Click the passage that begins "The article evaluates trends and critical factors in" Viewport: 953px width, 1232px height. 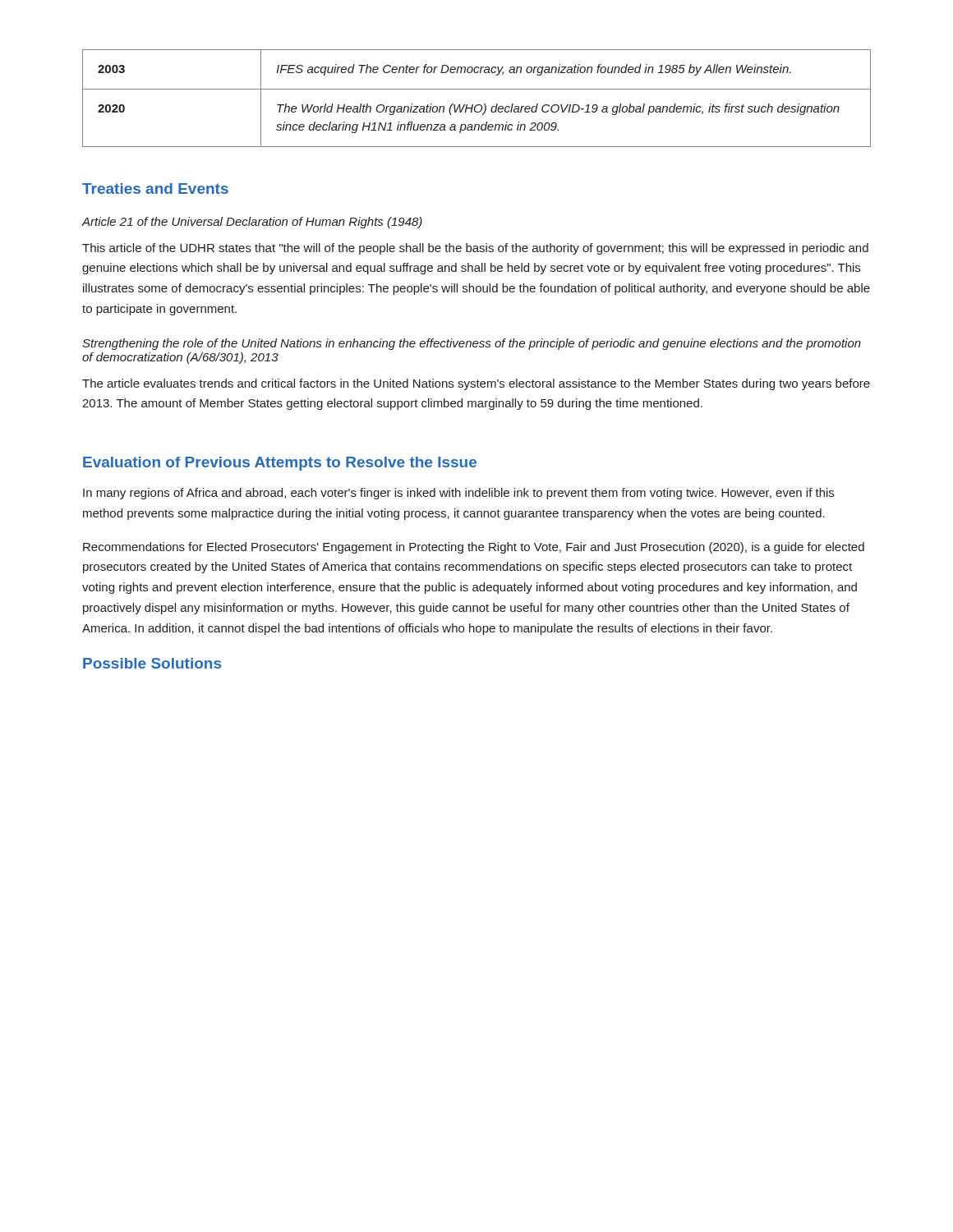[476, 393]
